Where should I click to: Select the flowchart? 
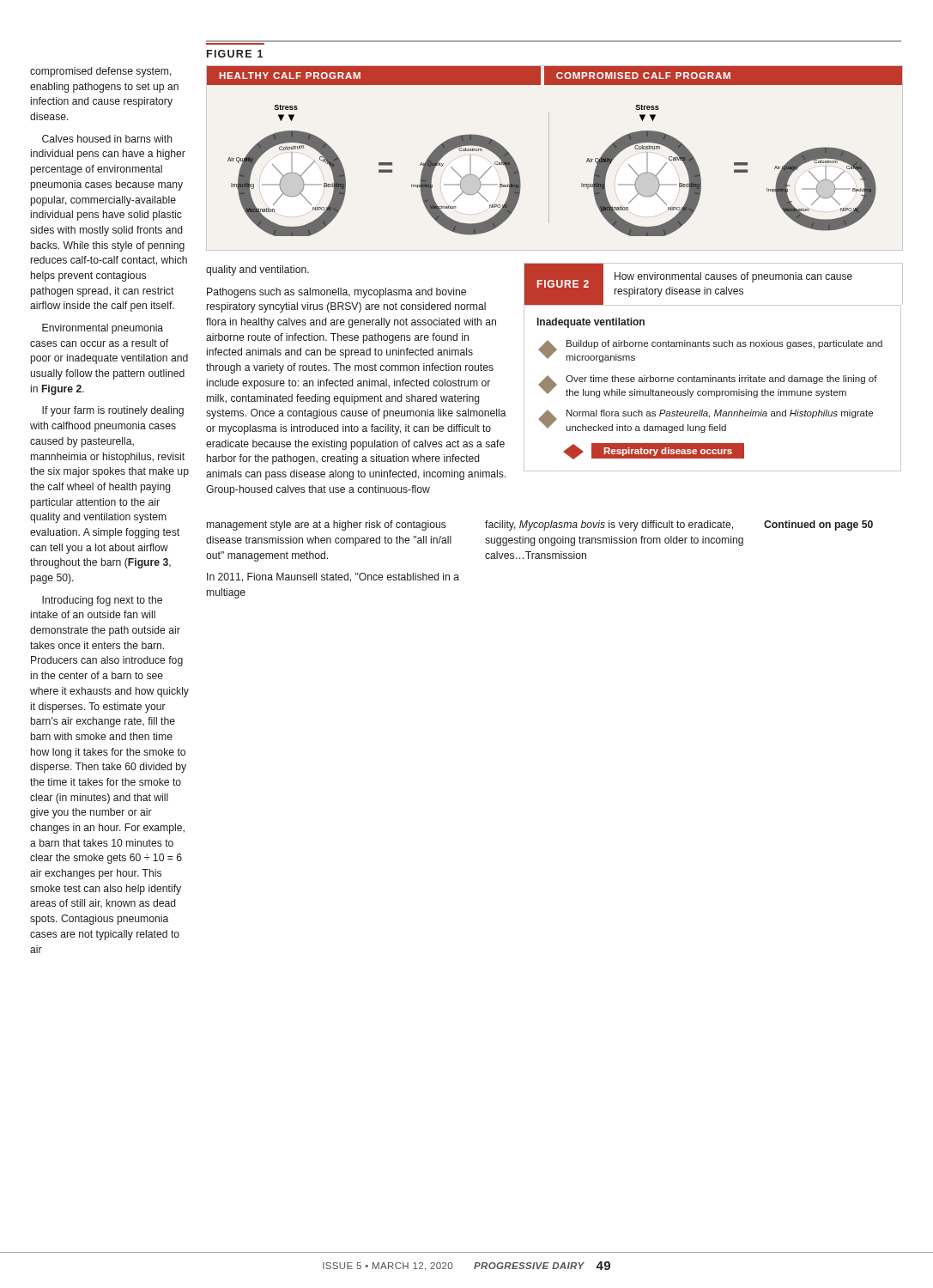(x=712, y=388)
